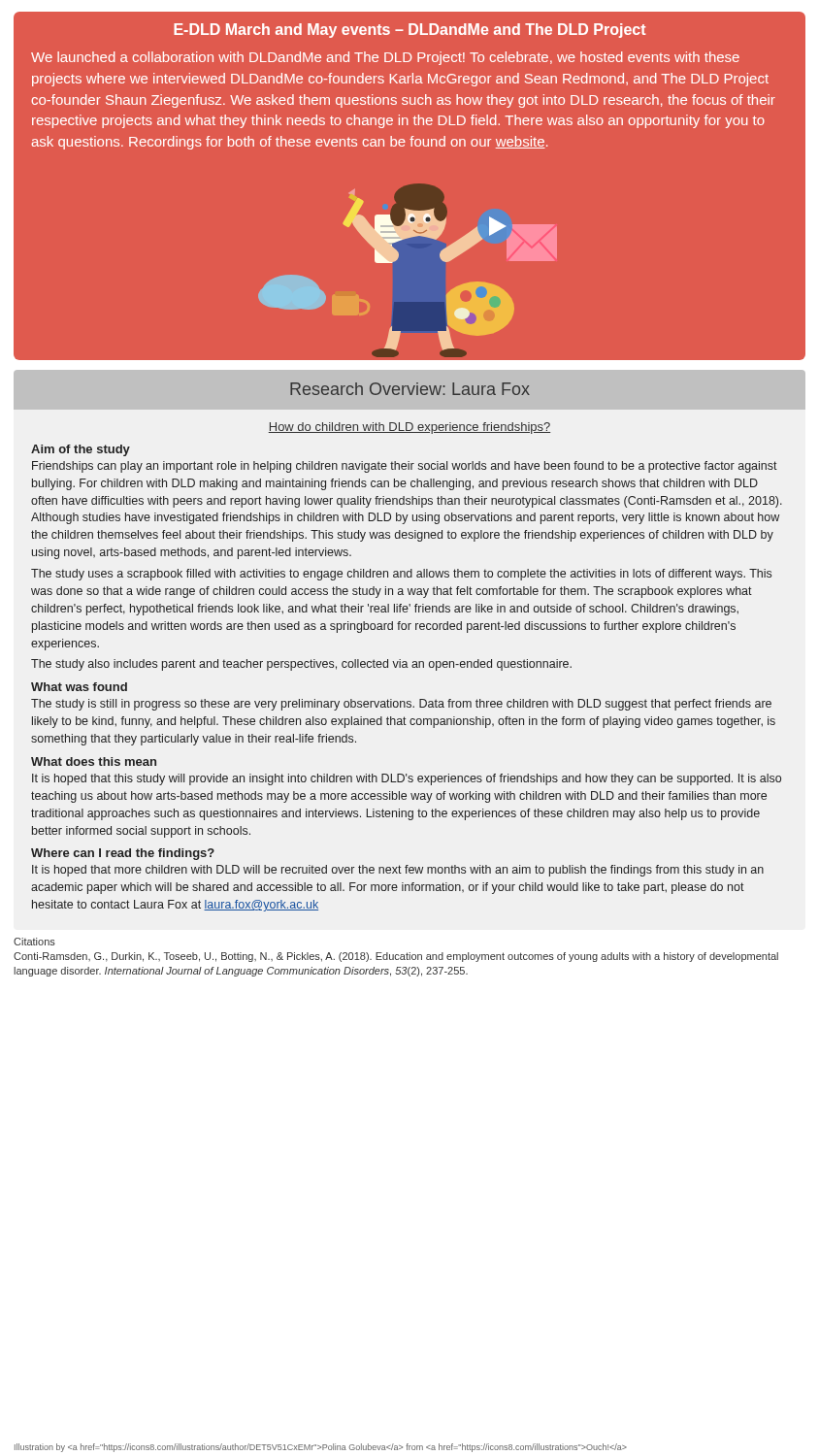Find the footnote containing "Citations Conti-Ramsden, G., Durkin, K.,"
This screenshot has height=1456, width=819.
tap(410, 957)
